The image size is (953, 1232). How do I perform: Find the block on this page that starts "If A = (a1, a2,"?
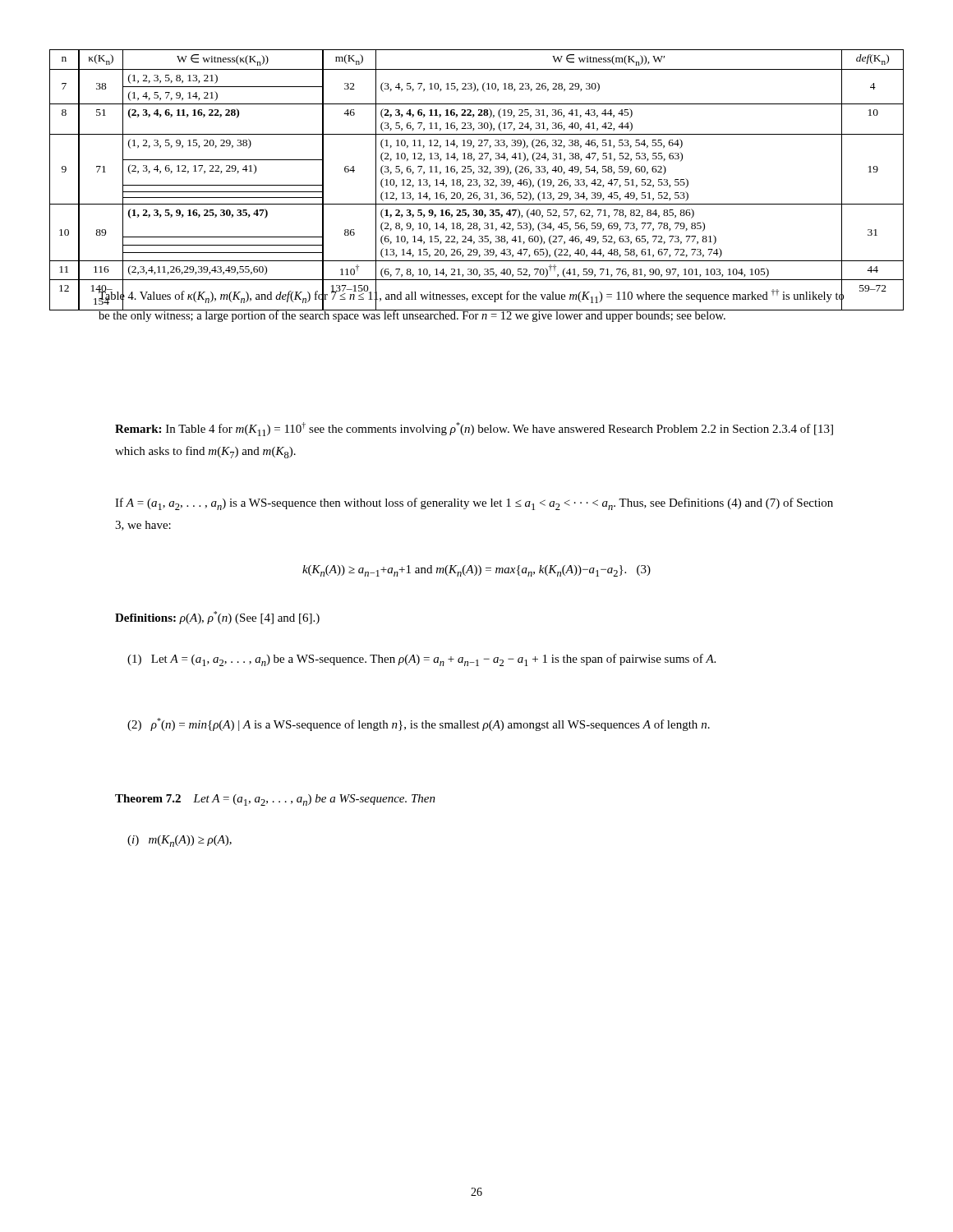click(474, 514)
